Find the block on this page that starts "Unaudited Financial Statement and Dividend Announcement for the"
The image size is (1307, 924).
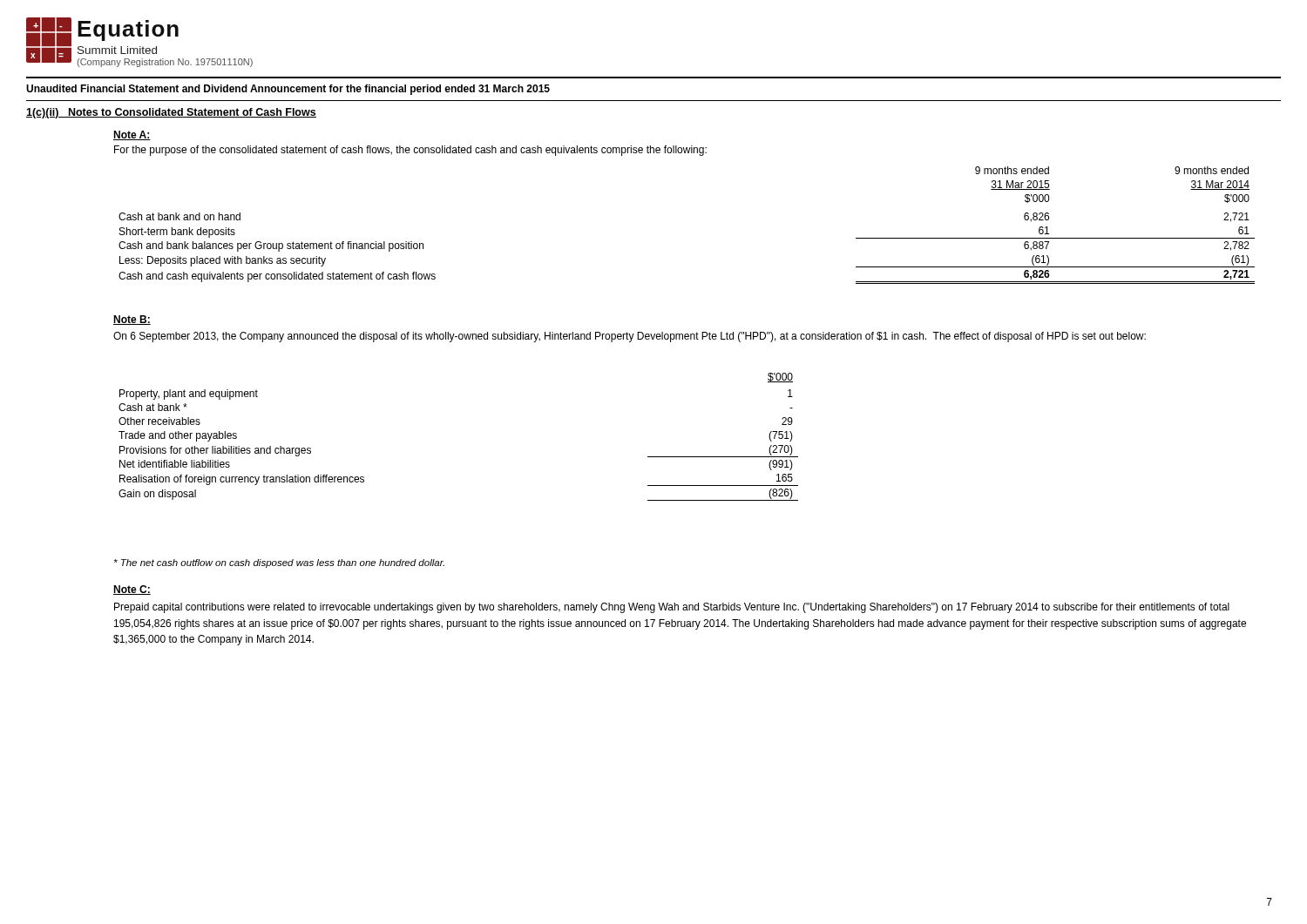tap(288, 89)
